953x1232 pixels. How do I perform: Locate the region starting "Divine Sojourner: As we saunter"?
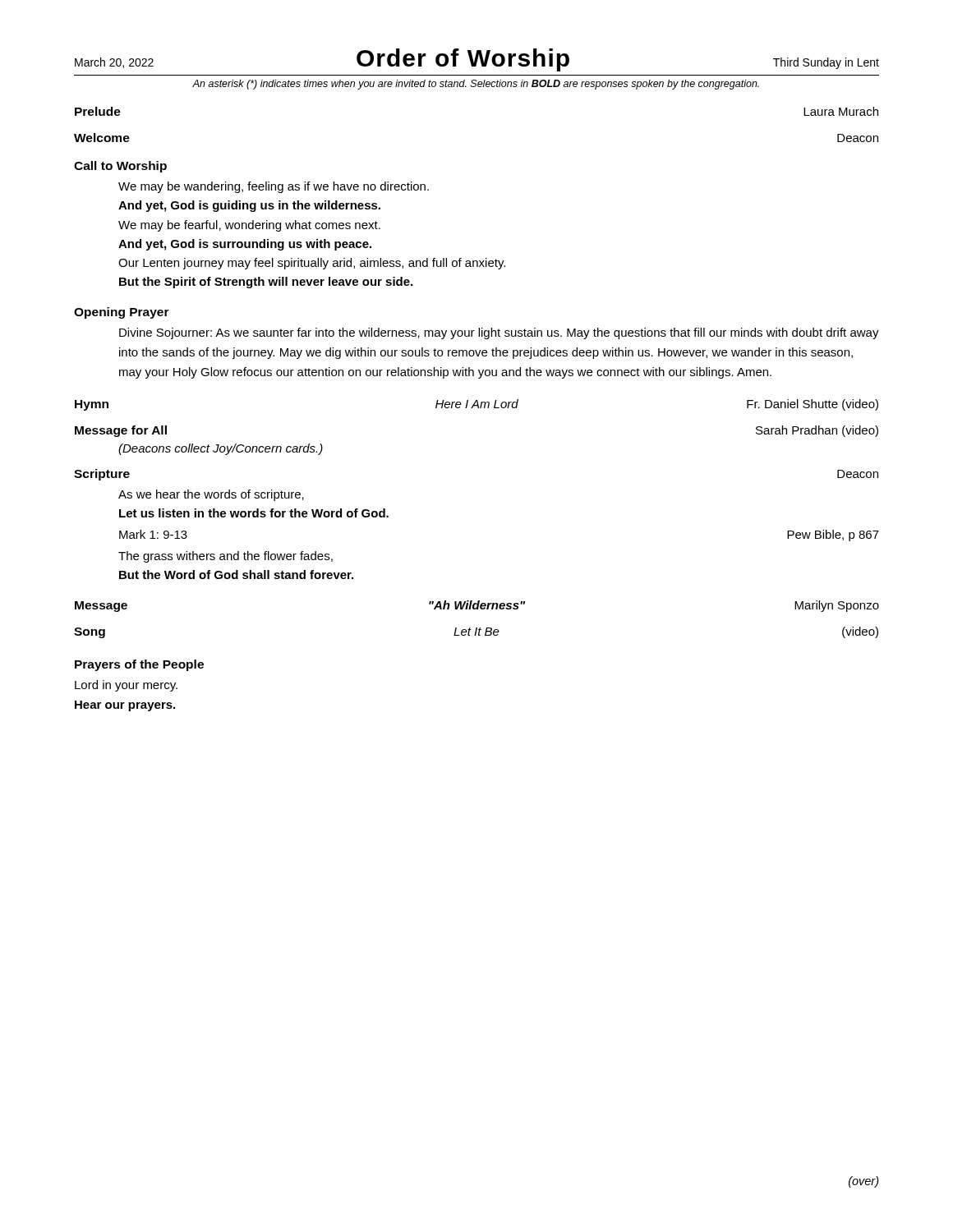[x=498, y=352]
